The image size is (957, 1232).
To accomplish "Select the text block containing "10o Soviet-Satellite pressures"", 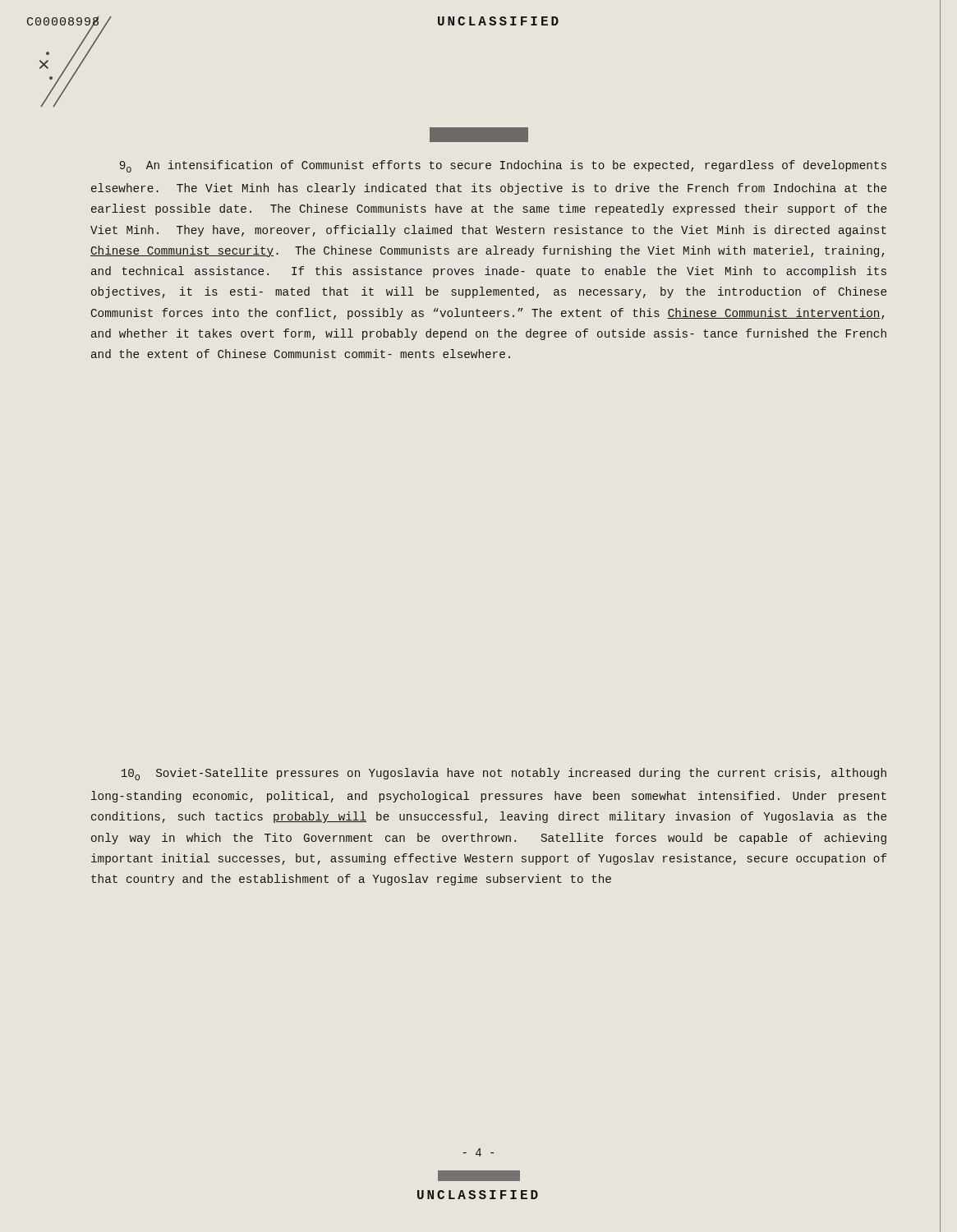I will [x=489, y=827].
